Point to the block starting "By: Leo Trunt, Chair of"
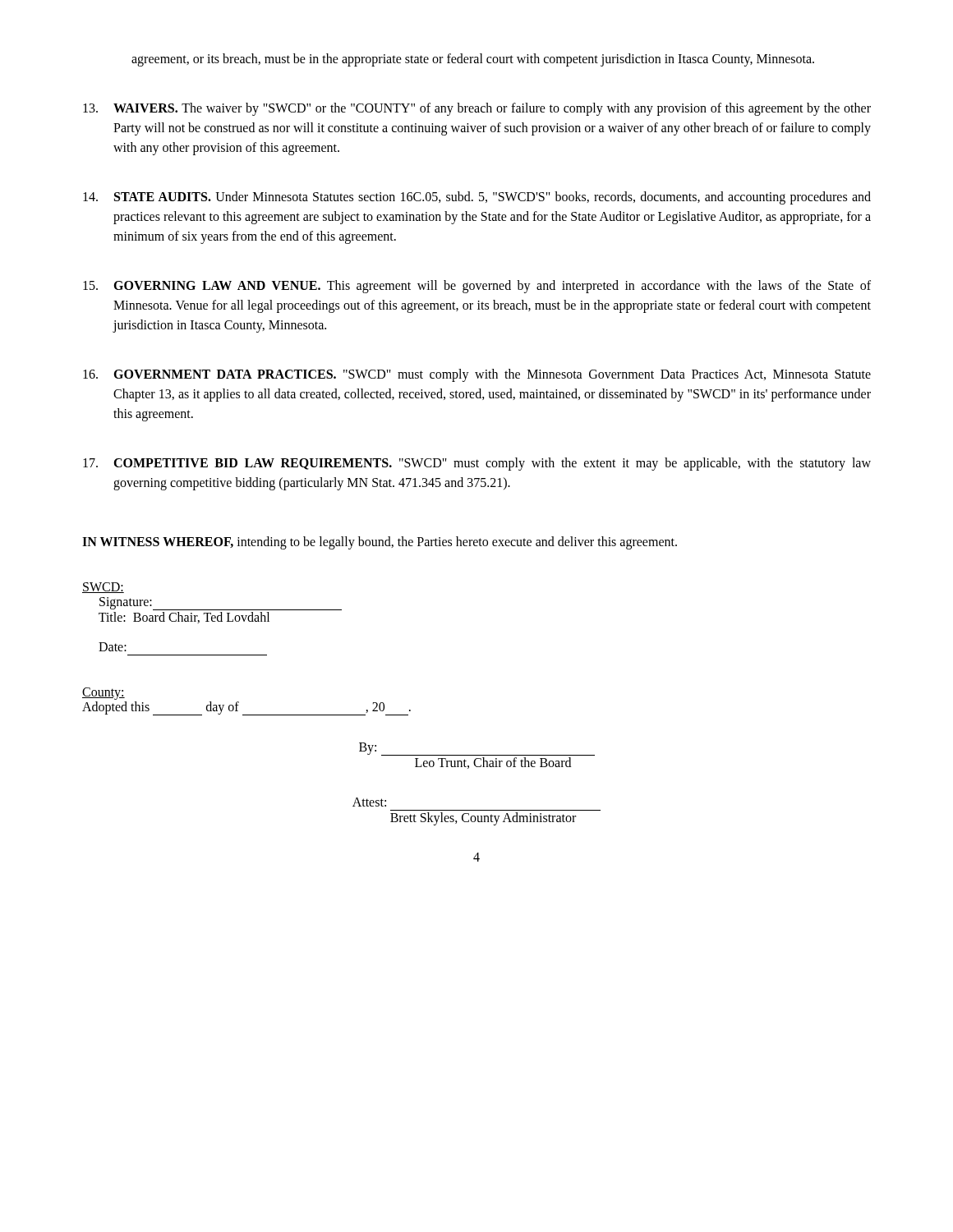 476,755
